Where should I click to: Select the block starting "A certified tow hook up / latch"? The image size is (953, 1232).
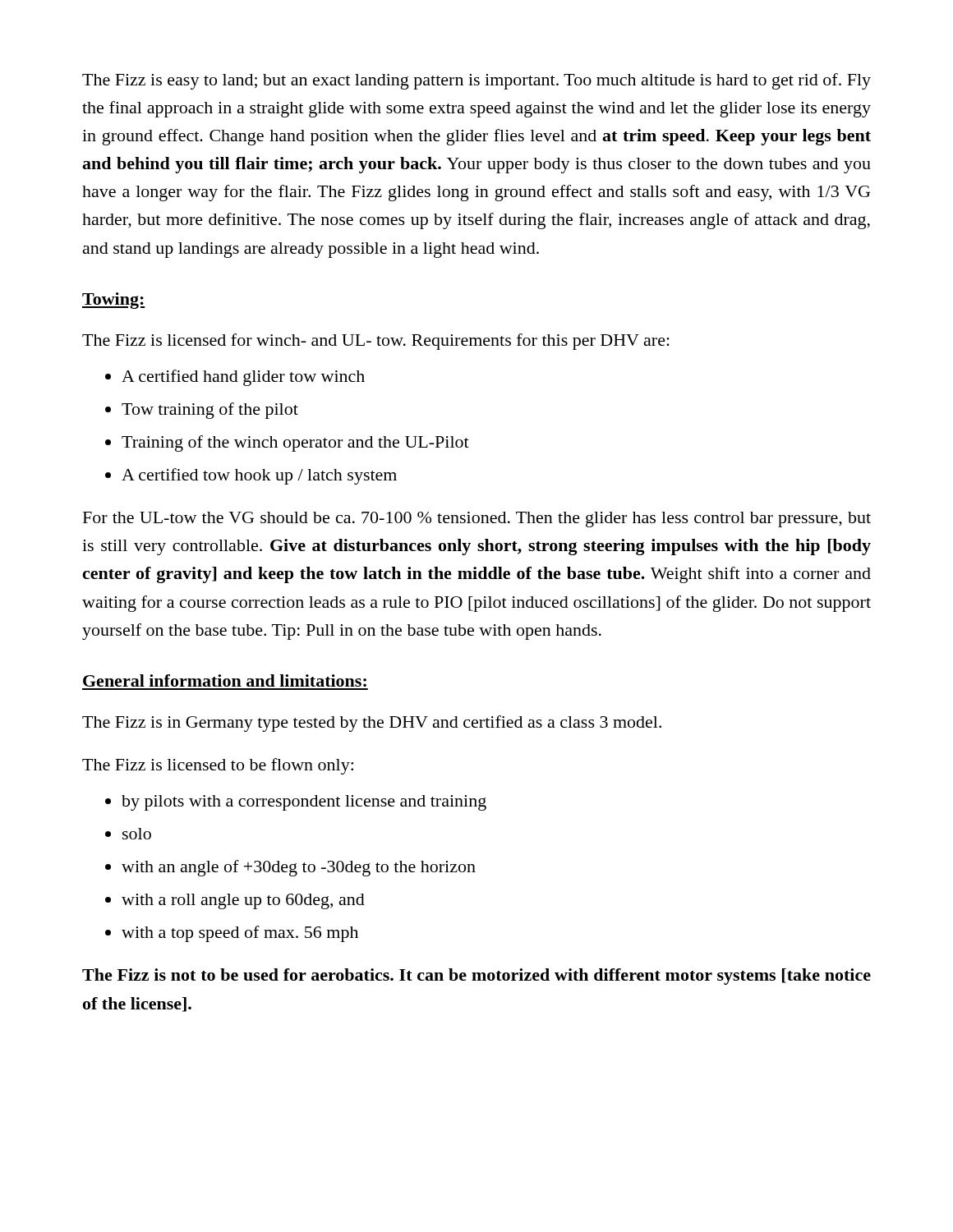(259, 474)
